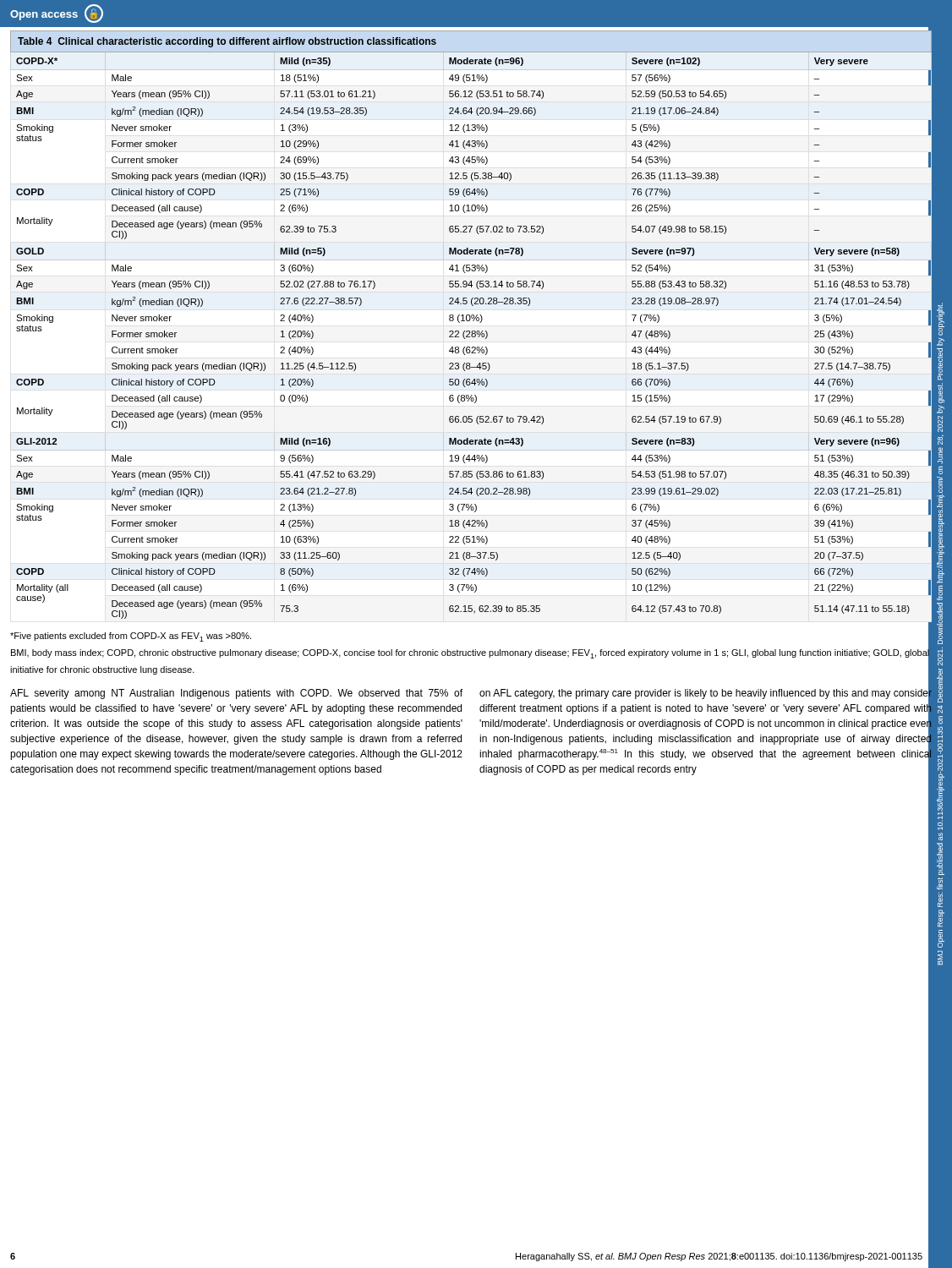The height and width of the screenshot is (1268, 952).
Task: Find the block on this page that starts "Five patients excluded from"
Action: (x=470, y=653)
